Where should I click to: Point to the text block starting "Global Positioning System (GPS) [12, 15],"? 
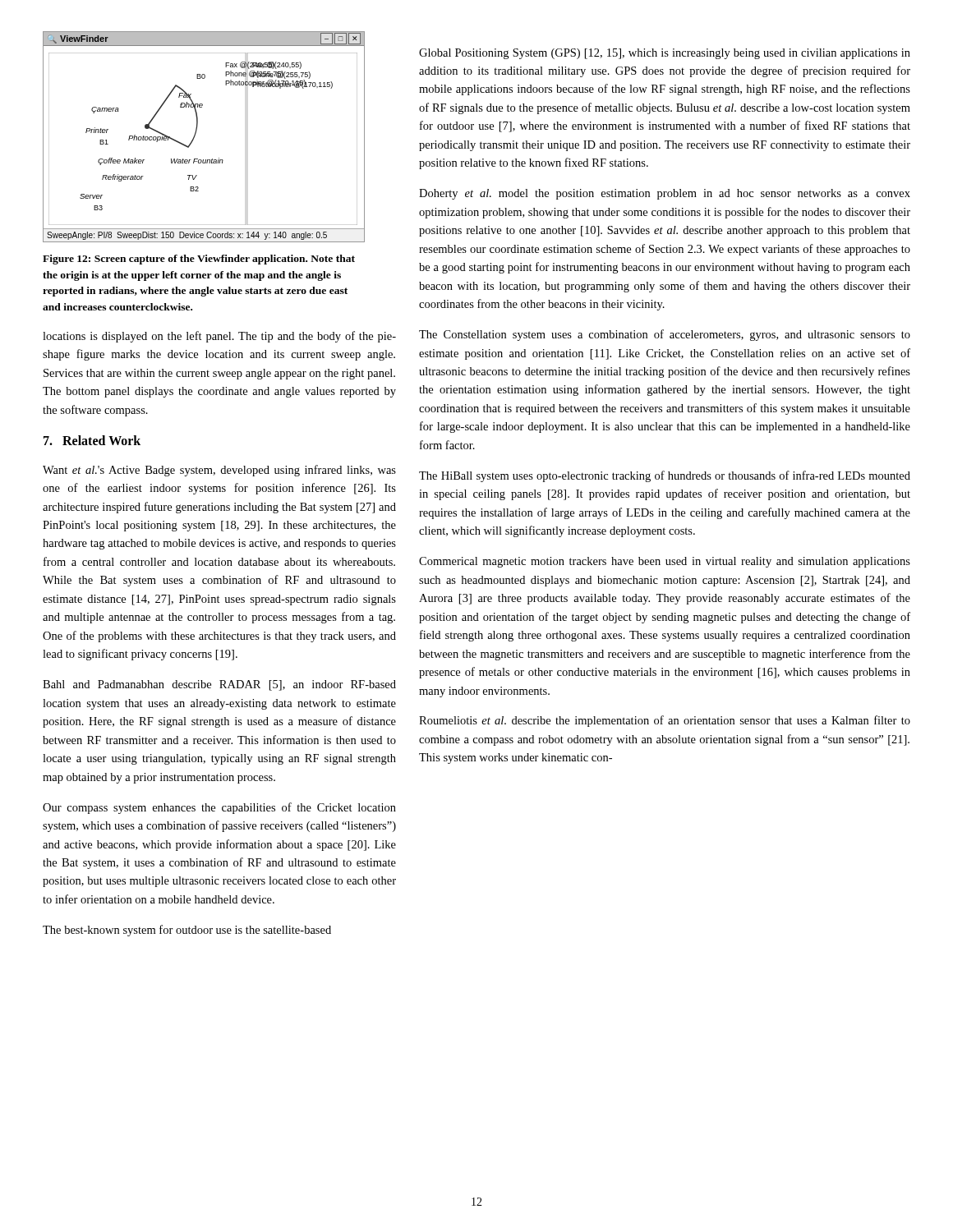tap(665, 108)
